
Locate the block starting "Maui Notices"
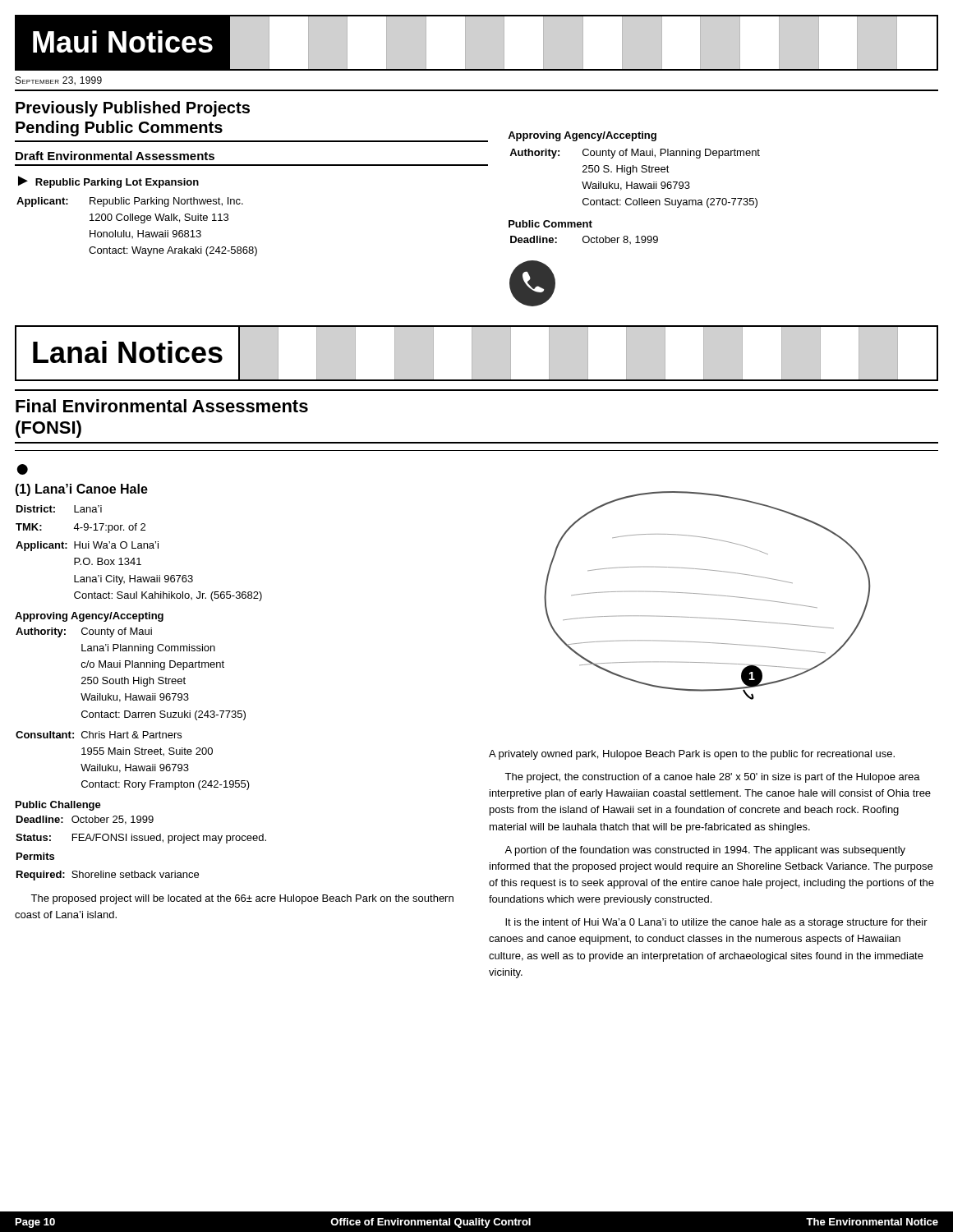[x=476, y=43]
